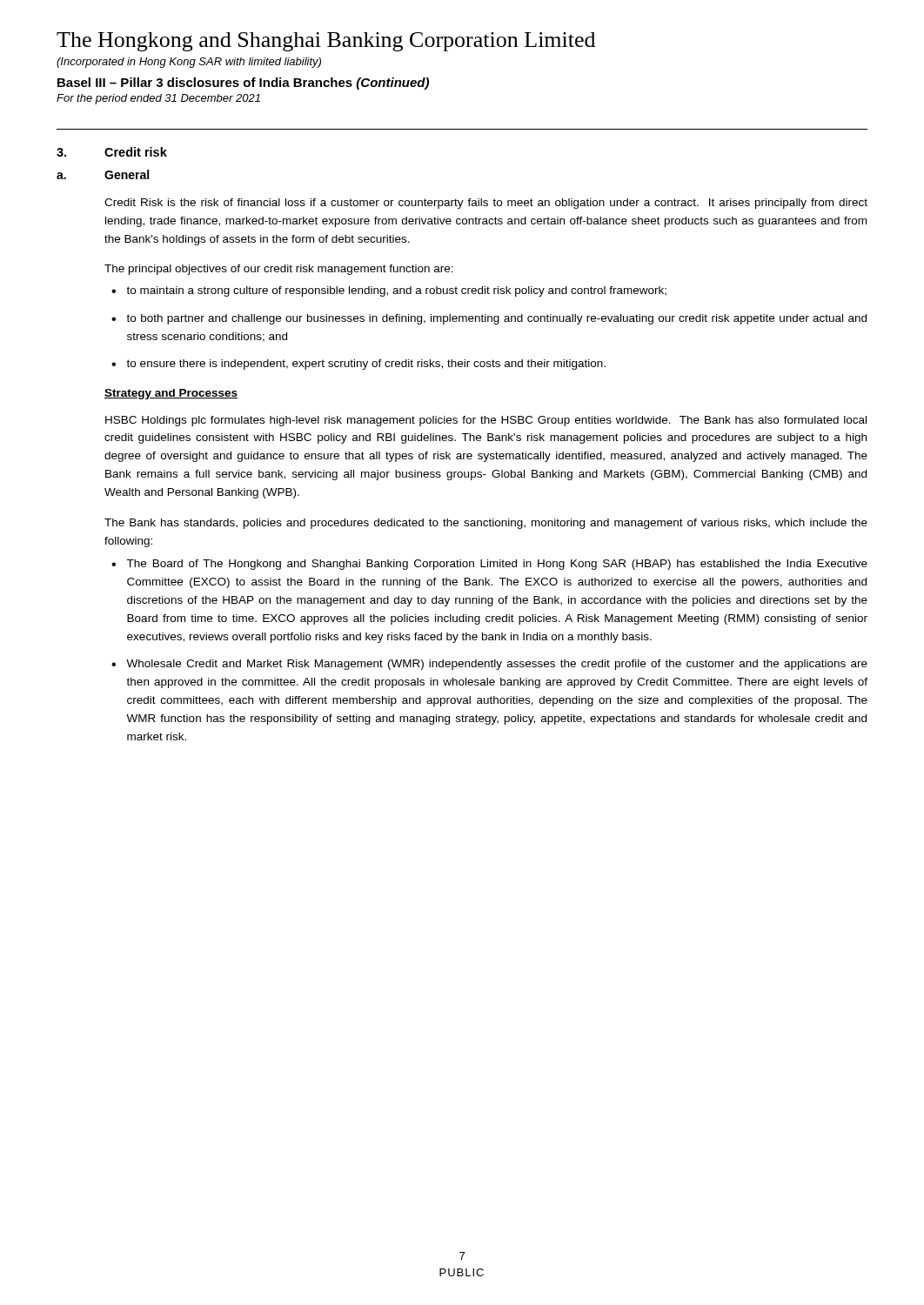Screen dimensions: 1305x924
Task: Find the block on this page that starts "to maintain a strong culture of responsible"
Action: pos(397,291)
